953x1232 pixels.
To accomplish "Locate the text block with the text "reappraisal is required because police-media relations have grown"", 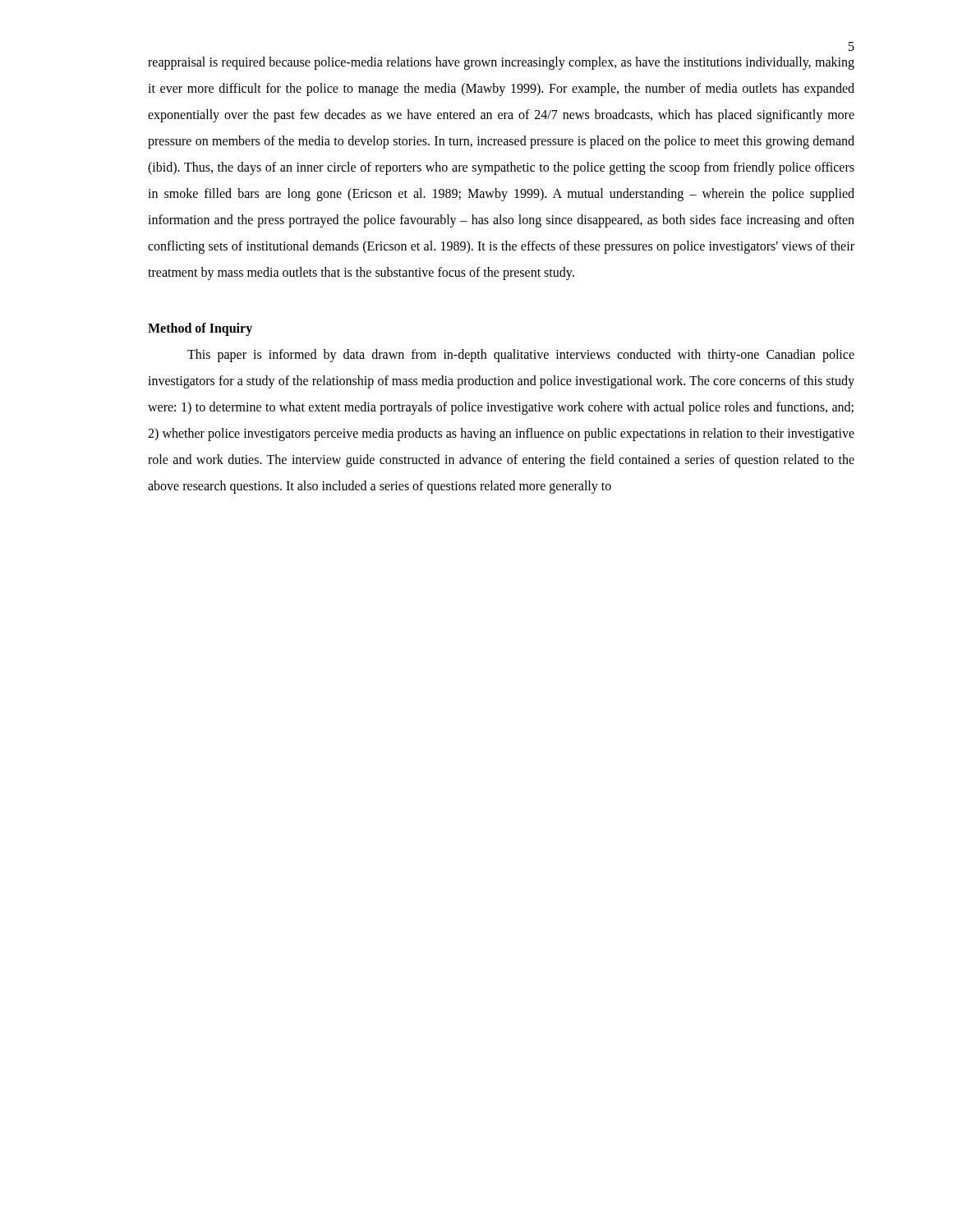I will click(501, 167).
